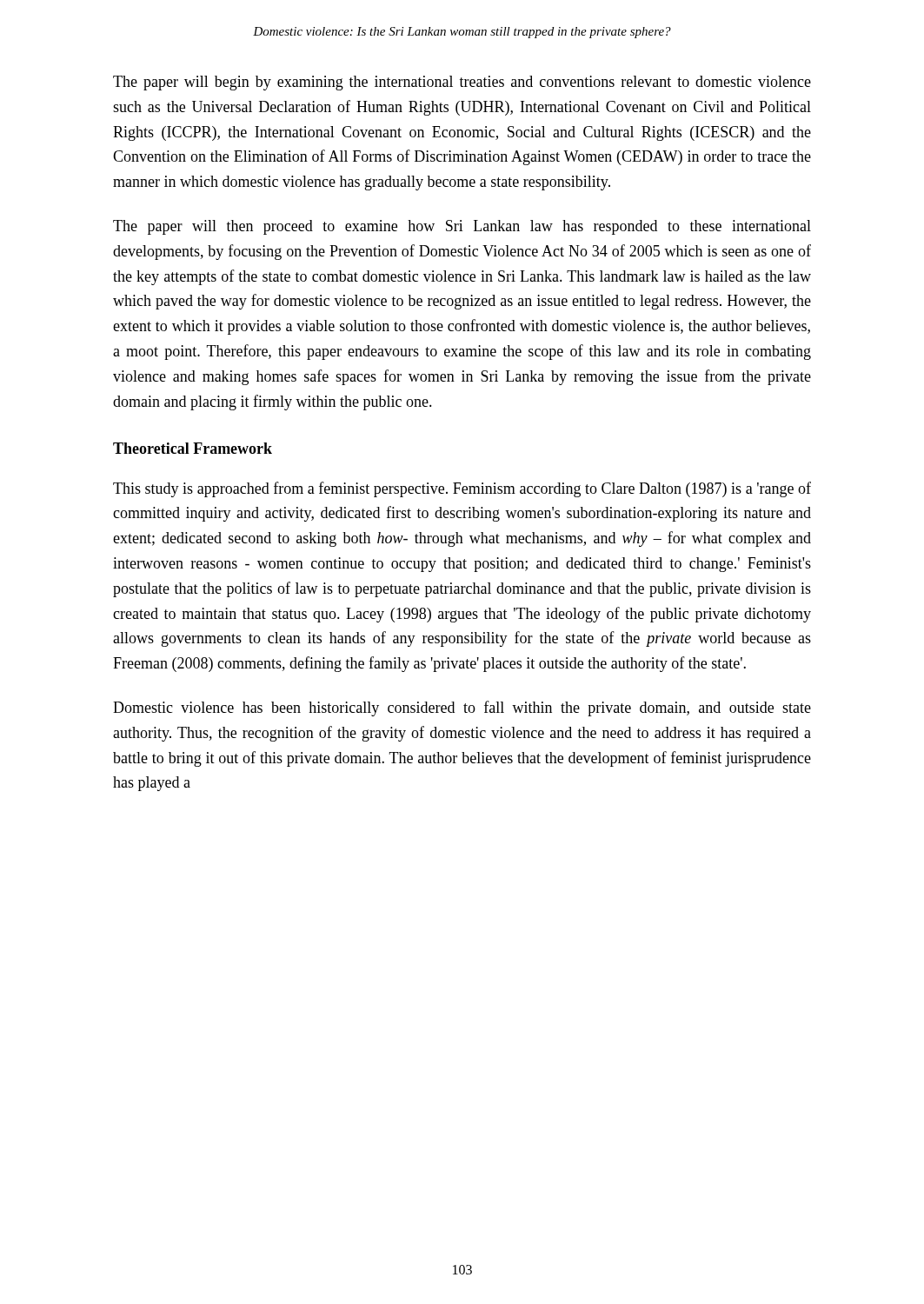
Task: Select the text starting "Domestic violence has"
Action: tap(462, 745)
